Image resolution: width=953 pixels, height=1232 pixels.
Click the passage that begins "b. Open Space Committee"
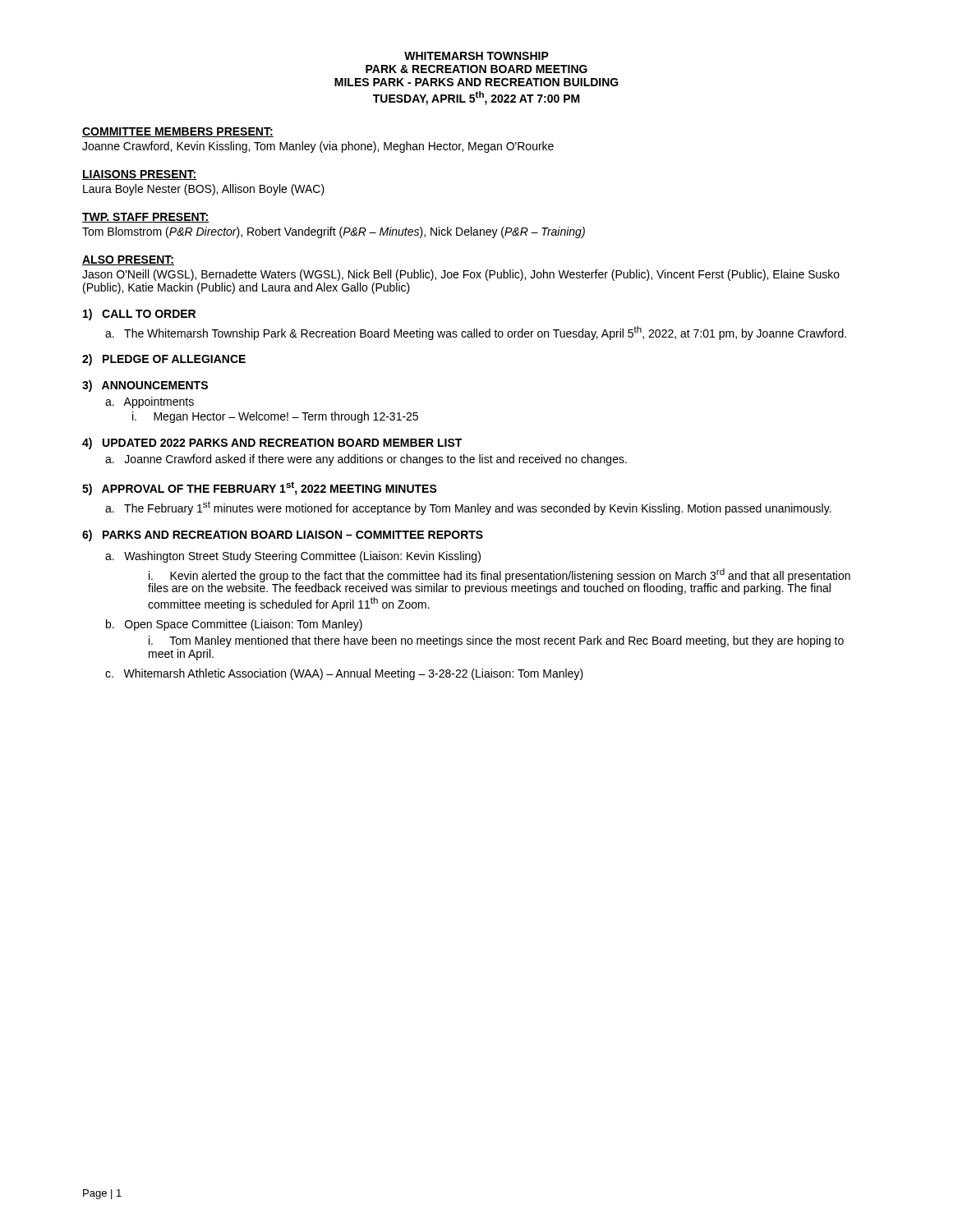point(234,624)
